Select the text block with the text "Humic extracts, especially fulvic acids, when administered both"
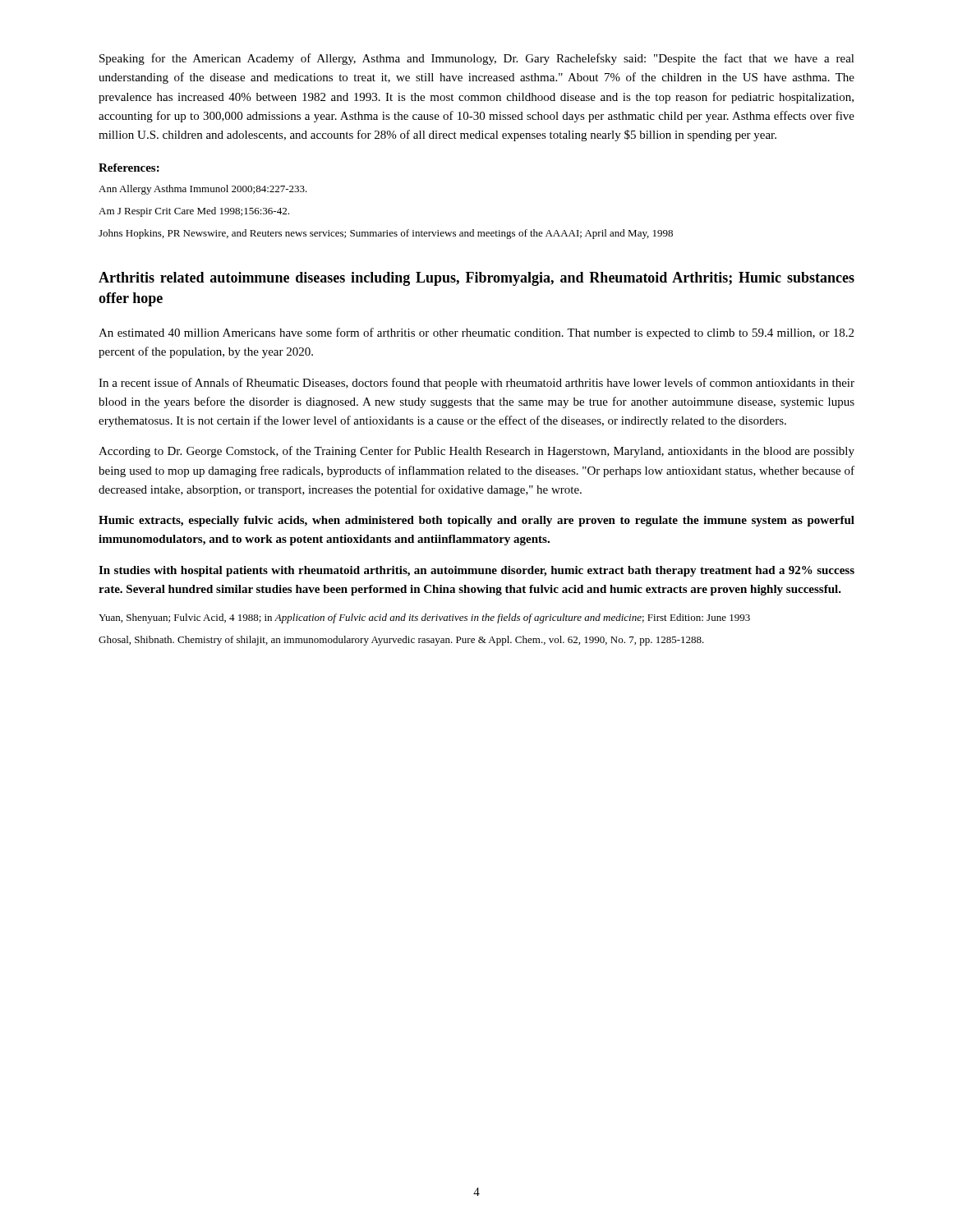Viewport: 953px width, 1232px height. [476, 530]
